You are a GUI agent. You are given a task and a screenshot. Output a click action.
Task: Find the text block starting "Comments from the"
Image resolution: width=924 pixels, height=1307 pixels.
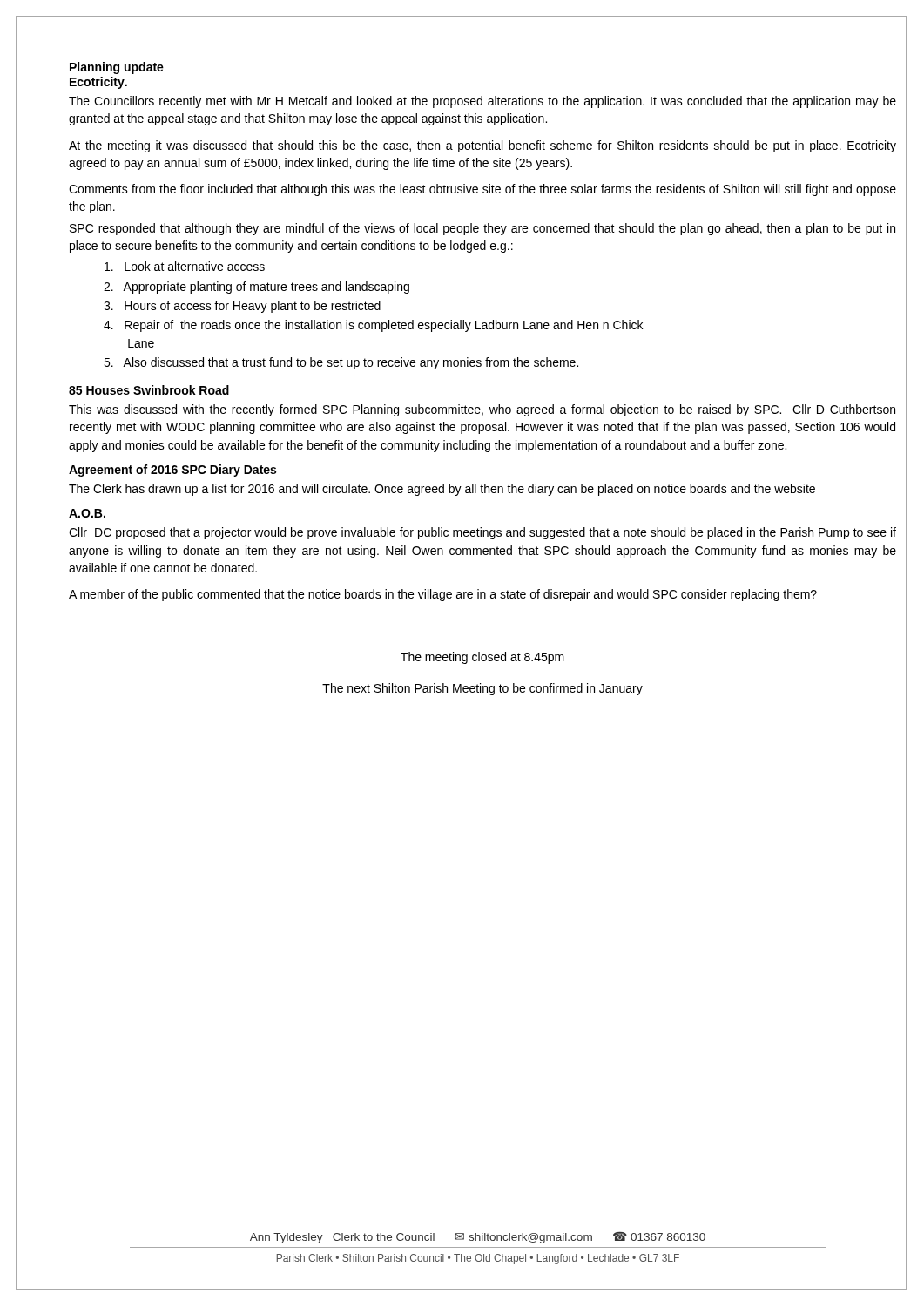[482, 198]
